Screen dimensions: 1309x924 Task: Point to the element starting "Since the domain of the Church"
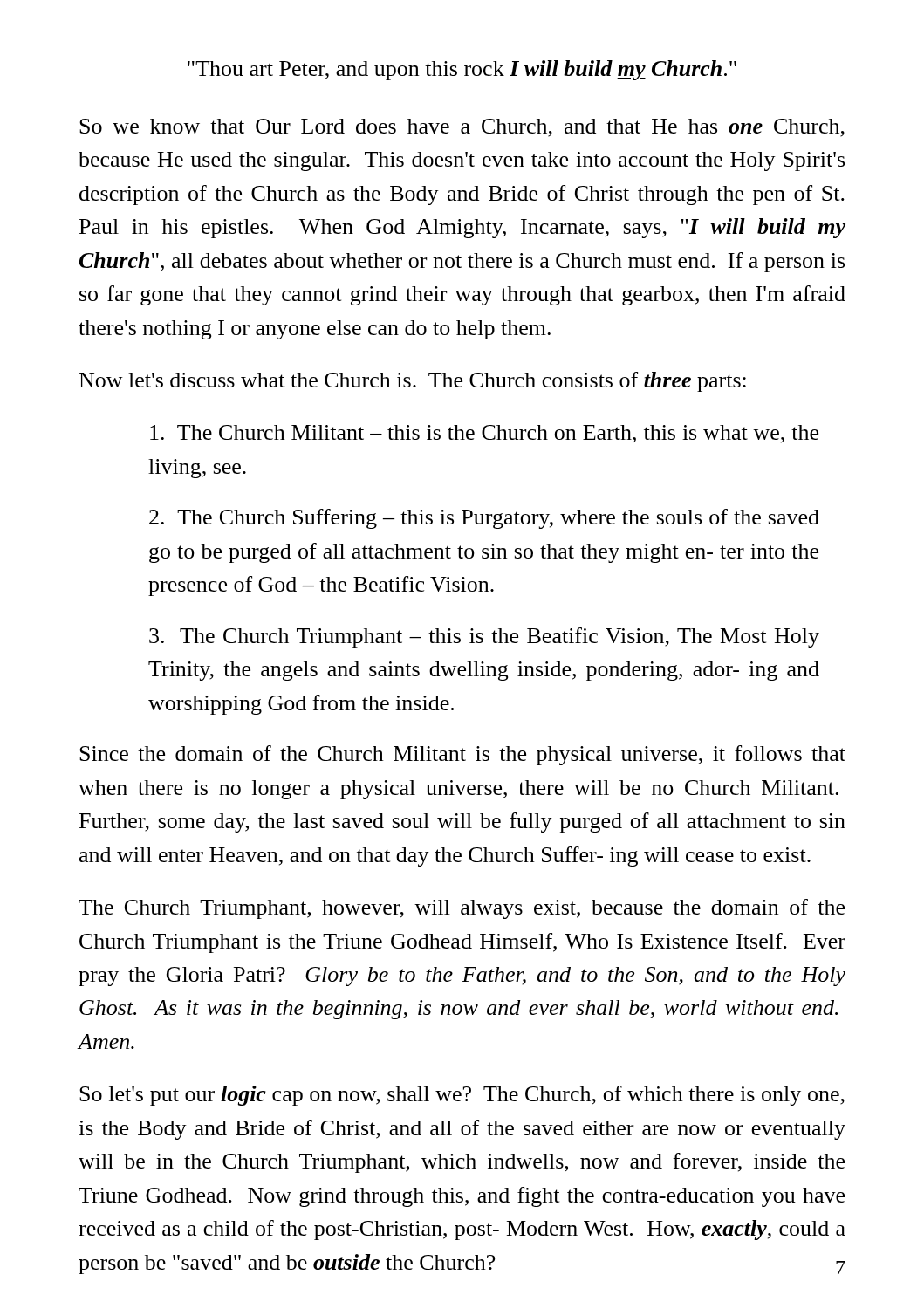(462, 804)
